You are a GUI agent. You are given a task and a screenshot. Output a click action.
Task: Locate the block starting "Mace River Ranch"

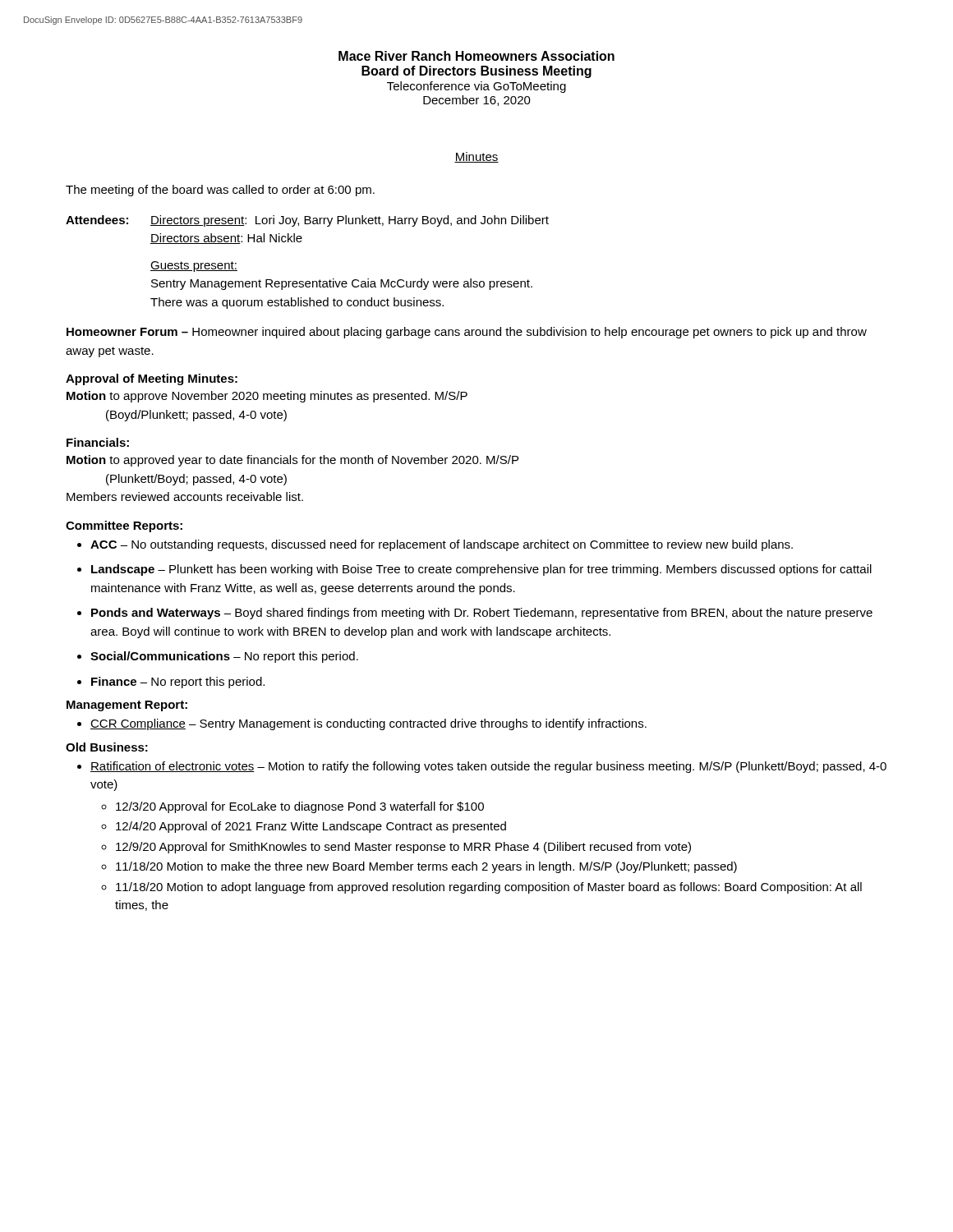(x=476, y=78)
